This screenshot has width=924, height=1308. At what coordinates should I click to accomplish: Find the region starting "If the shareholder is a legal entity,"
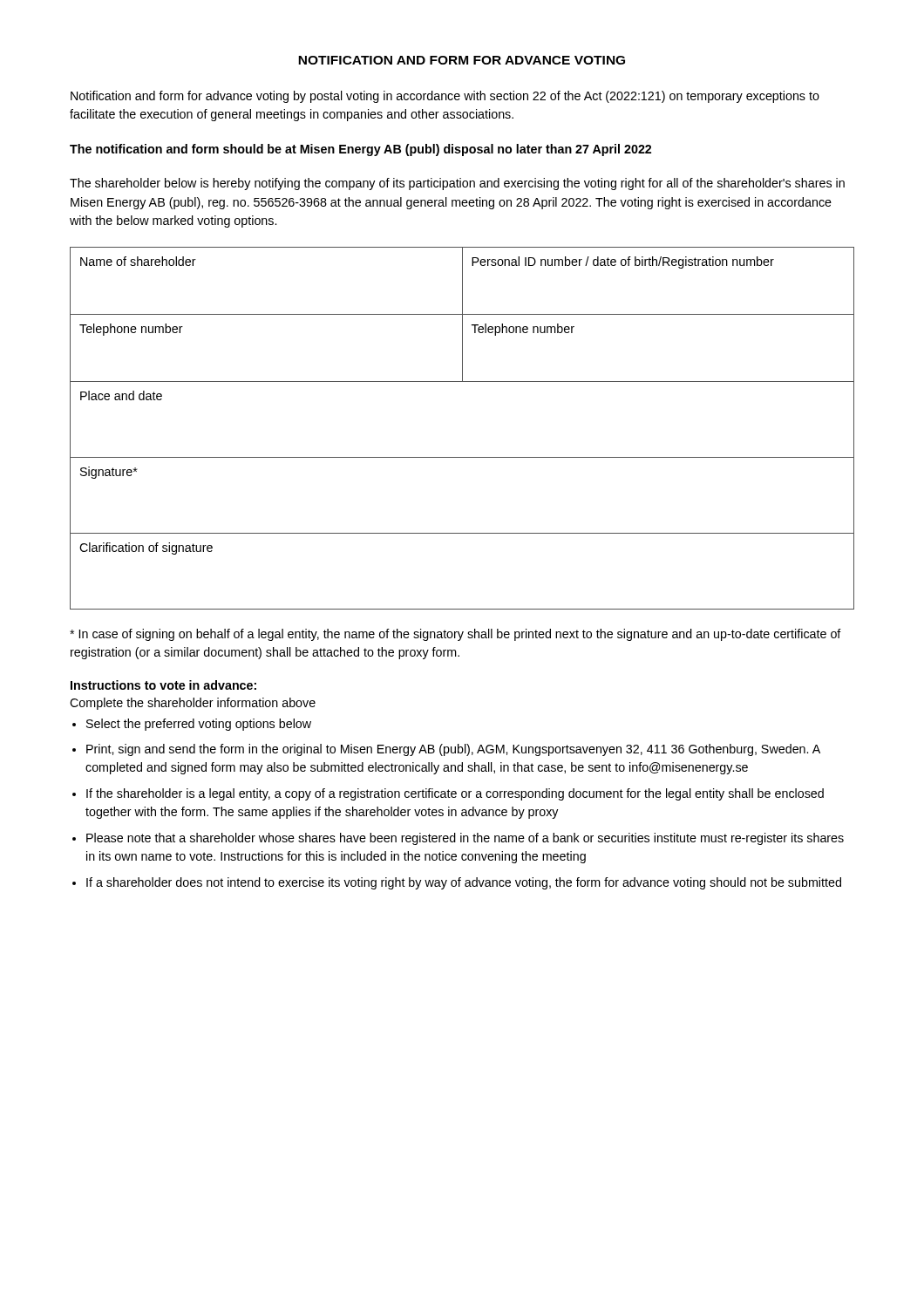click(470, 803)
